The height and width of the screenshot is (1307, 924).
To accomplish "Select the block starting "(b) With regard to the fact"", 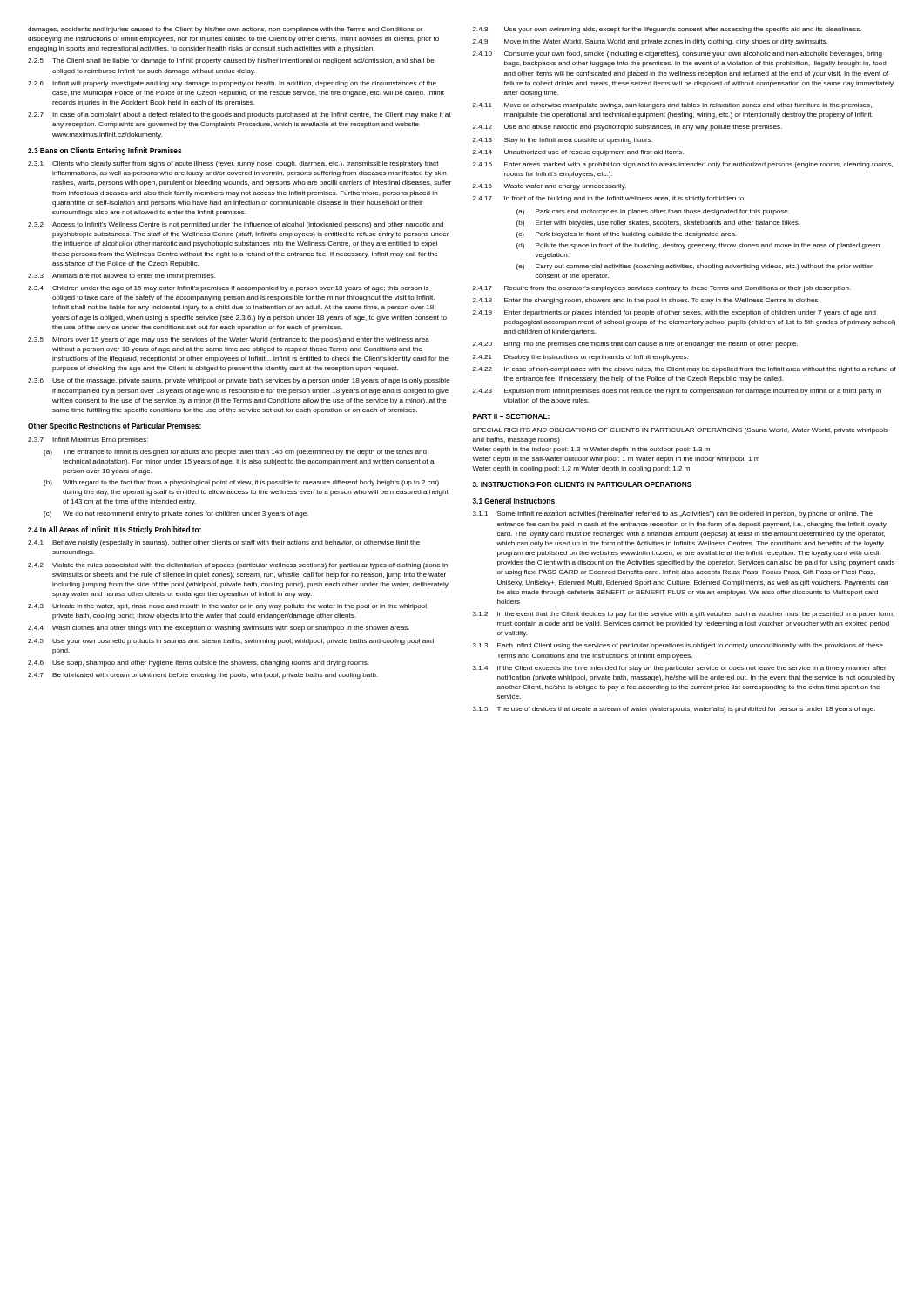I will 240,492.
